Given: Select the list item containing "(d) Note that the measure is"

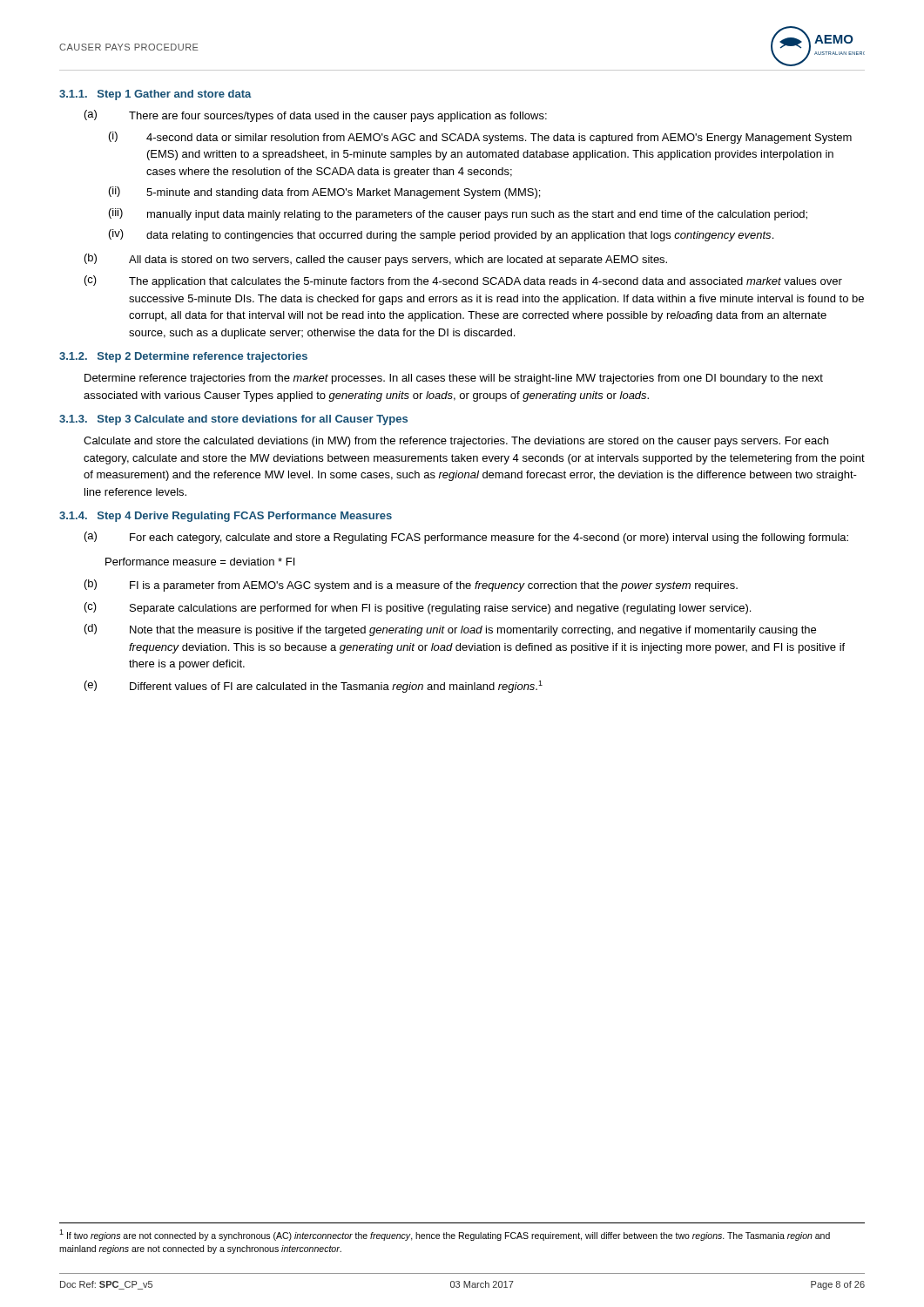Looking at the screenshot, I should tap(462, 647).
